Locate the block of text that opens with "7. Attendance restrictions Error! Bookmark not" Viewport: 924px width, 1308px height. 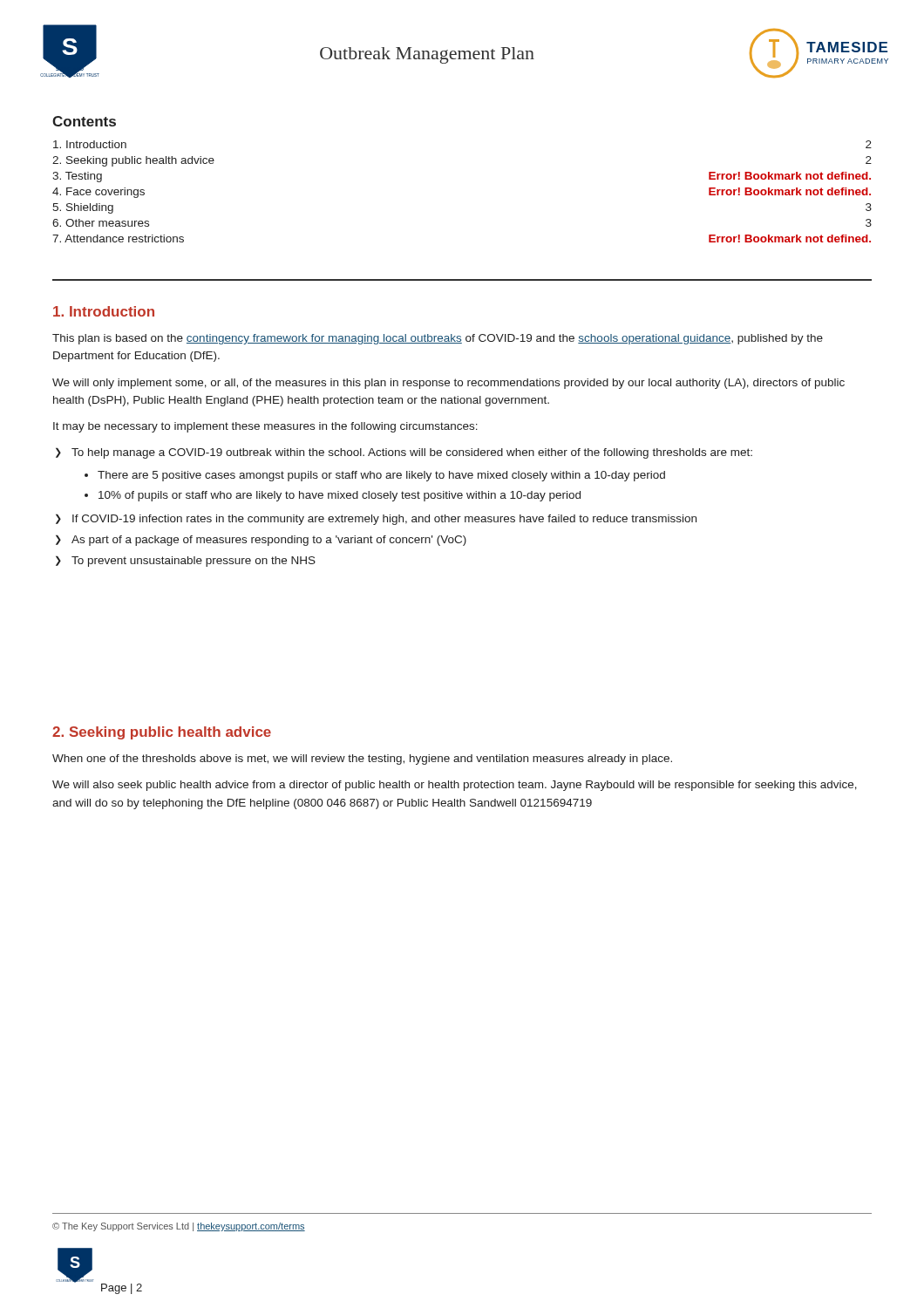(118, 238)
